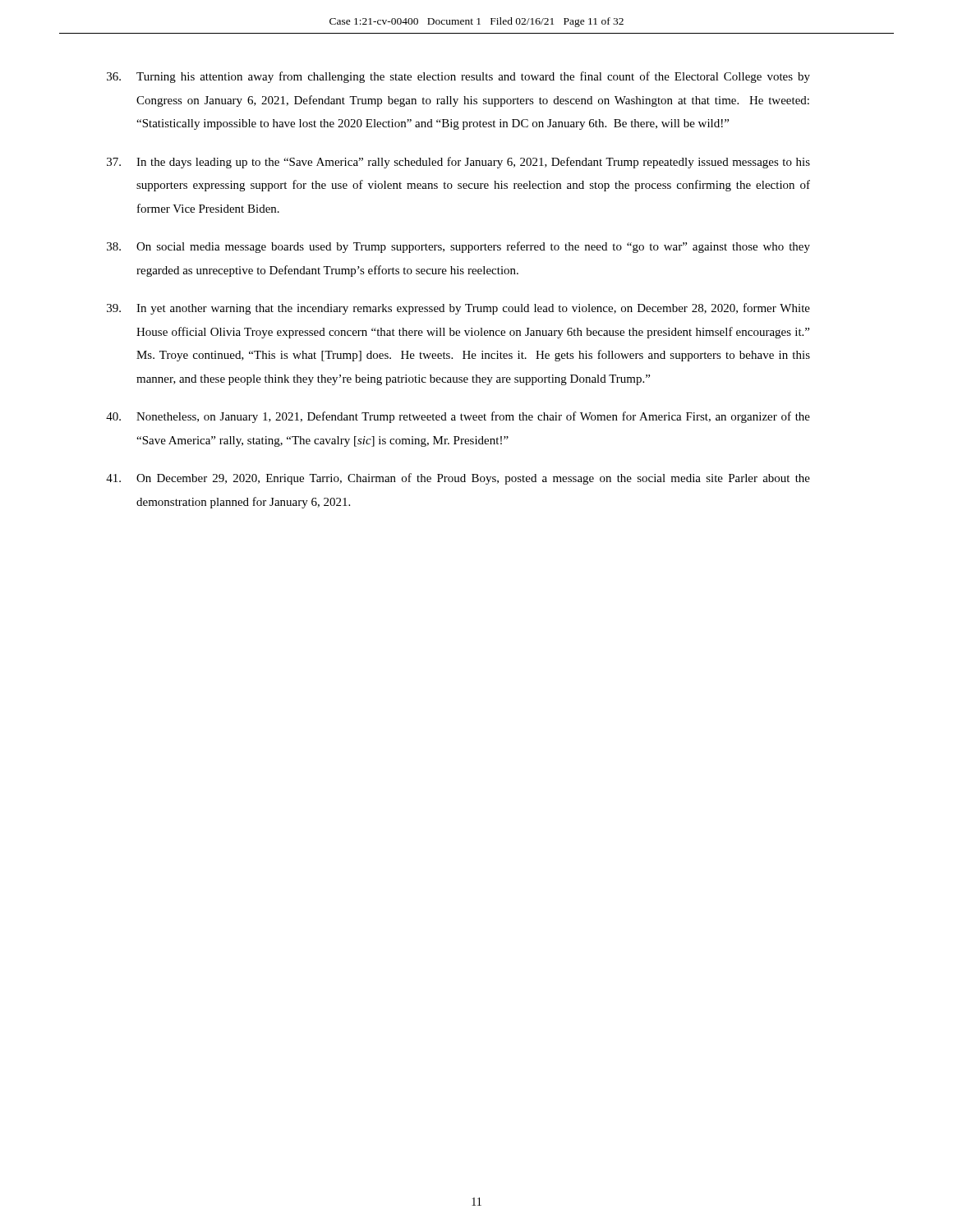Viewport: 953px width, 1232px height.
Task: Where is the passage that starts "On social media"?
Action: pos(476,258)
